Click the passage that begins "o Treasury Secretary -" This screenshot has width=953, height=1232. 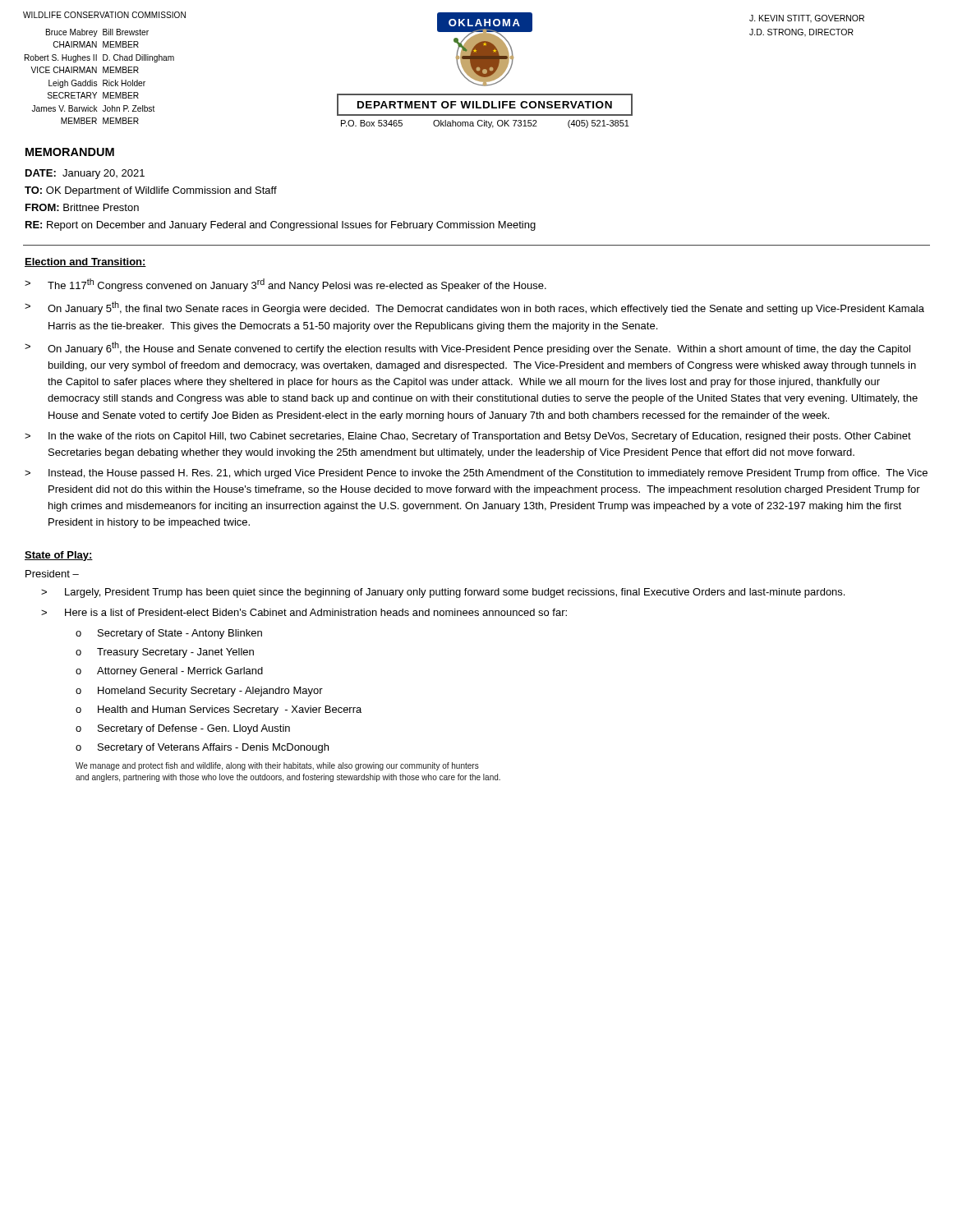(165, 652)
